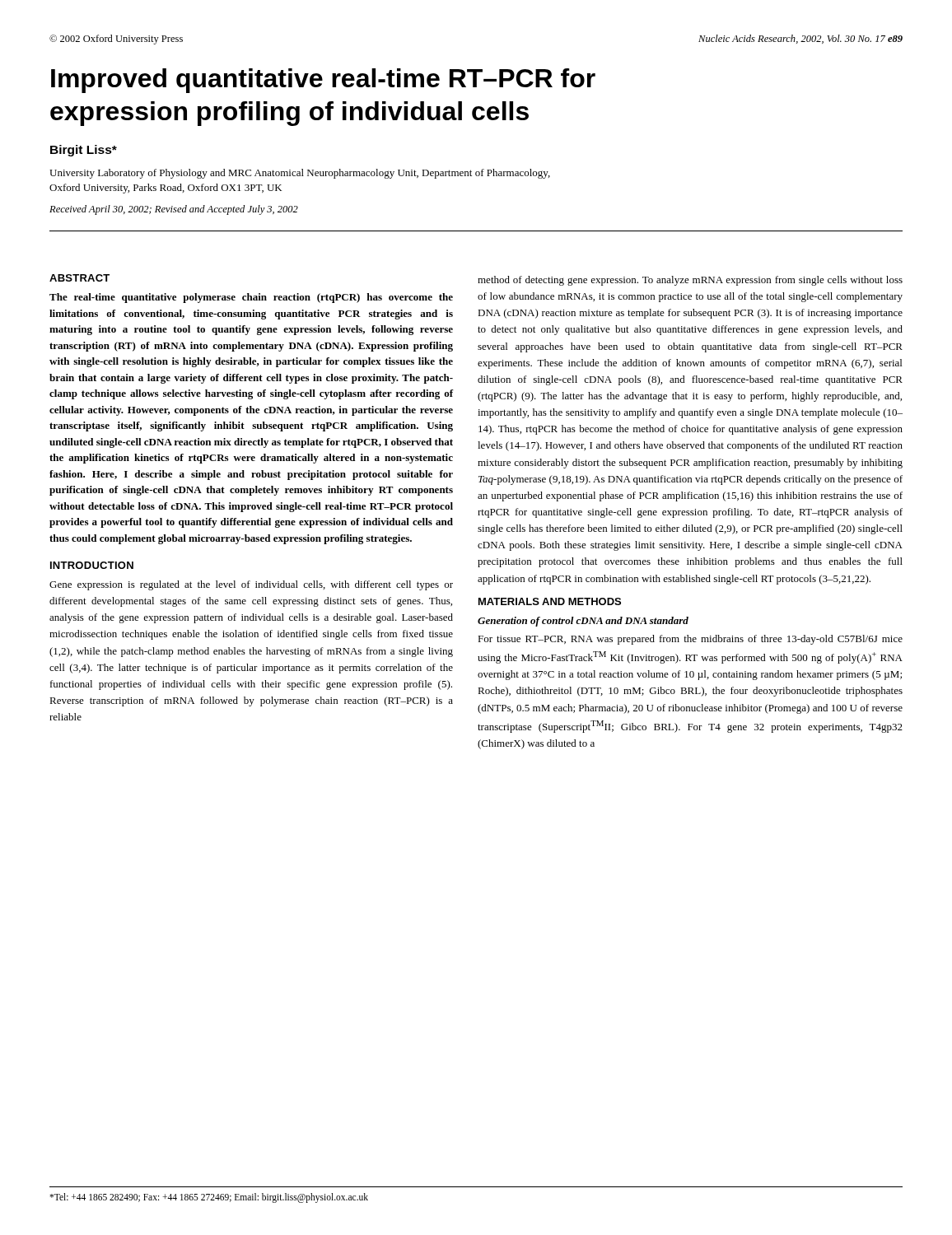Navigate to the block starting "Improved quantitative real-time RT–PCR forexpression profiling of individual"
The height and width of the screenshot is (1235, 952).
pyautogui.click(x=322, y=95)
